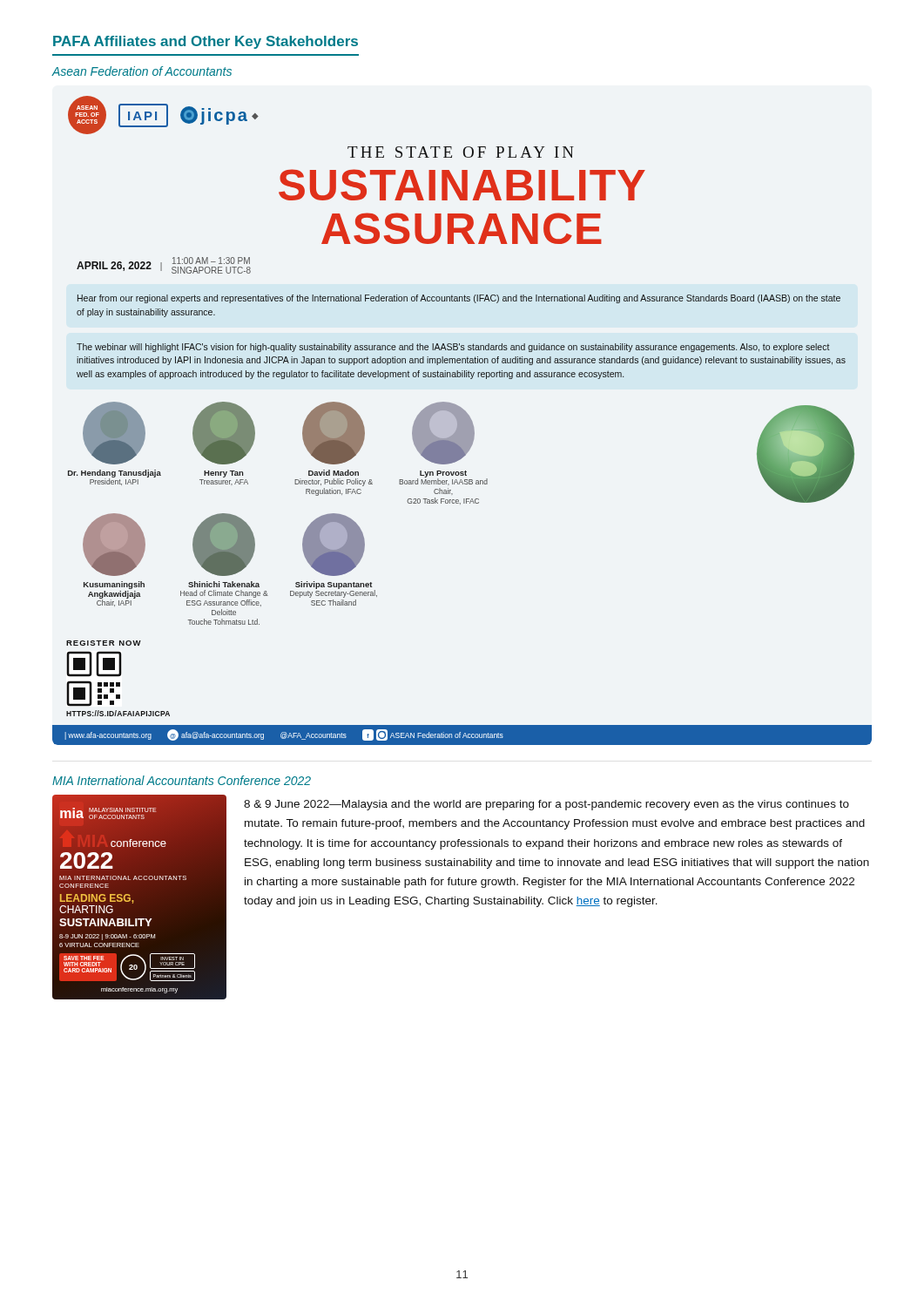Select the section header containing "MIA International Accountants"

point(182,781)
